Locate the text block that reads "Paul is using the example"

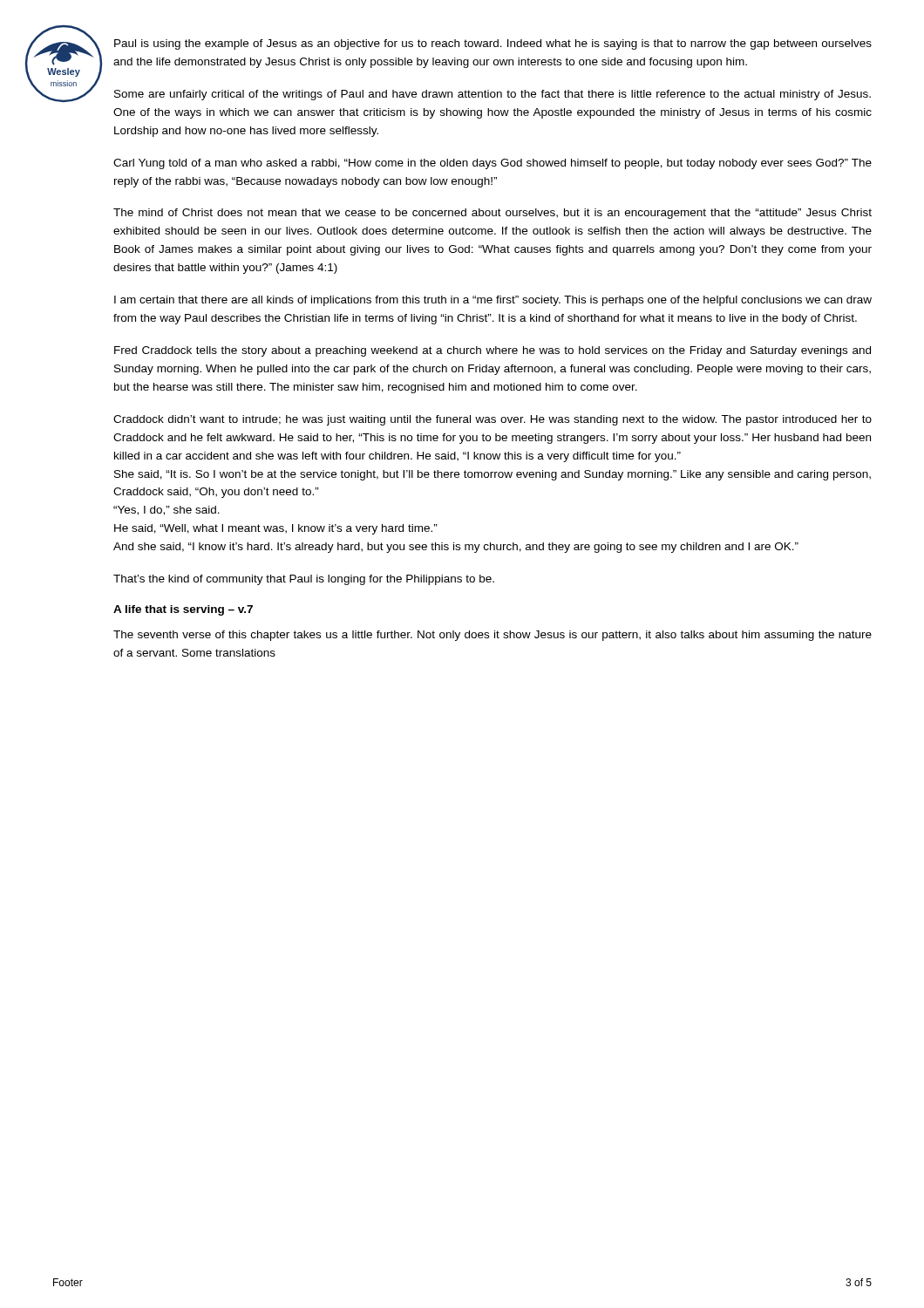[492, 52]
